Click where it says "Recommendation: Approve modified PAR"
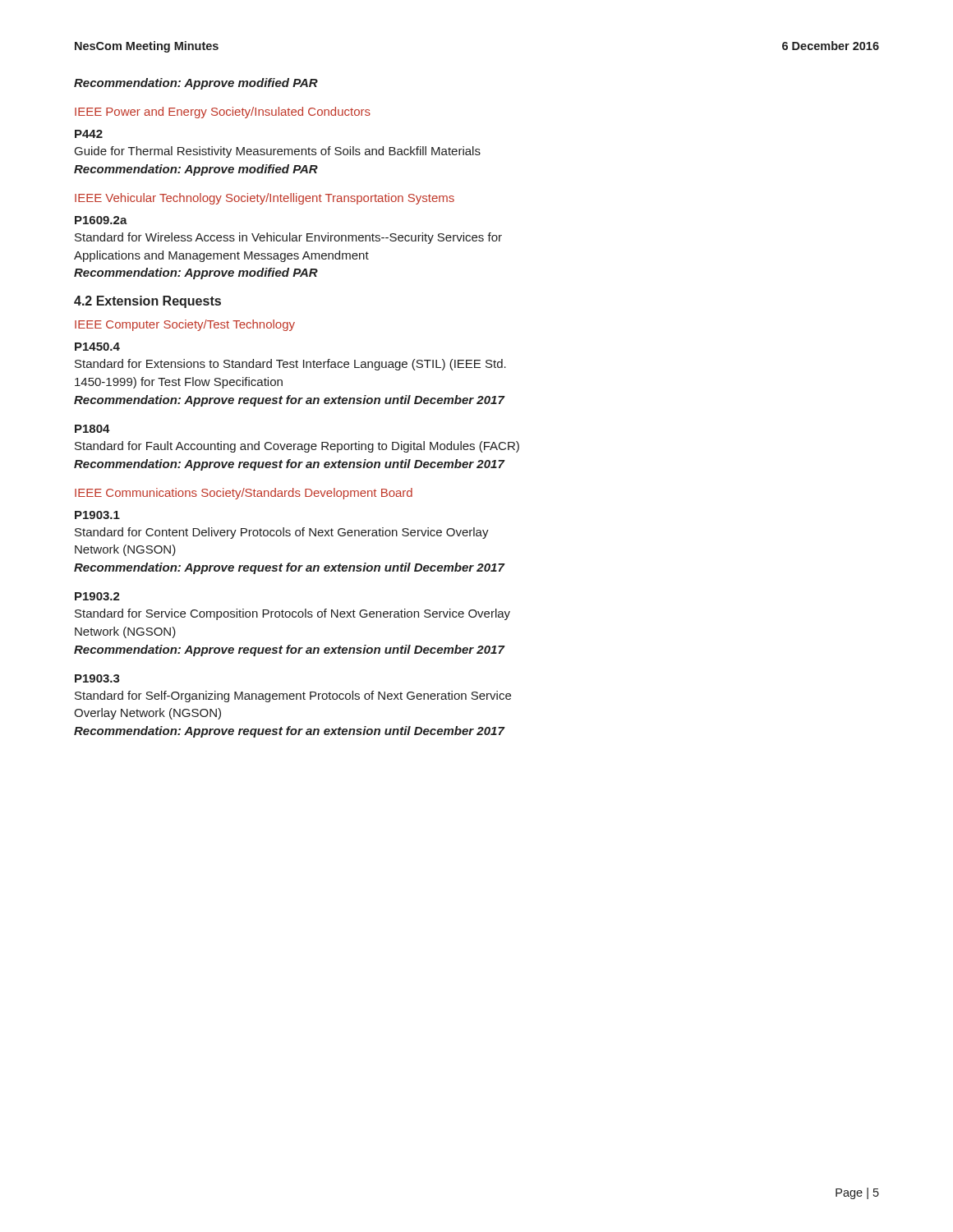The image size is (953, 1232). tap(196, 84)
